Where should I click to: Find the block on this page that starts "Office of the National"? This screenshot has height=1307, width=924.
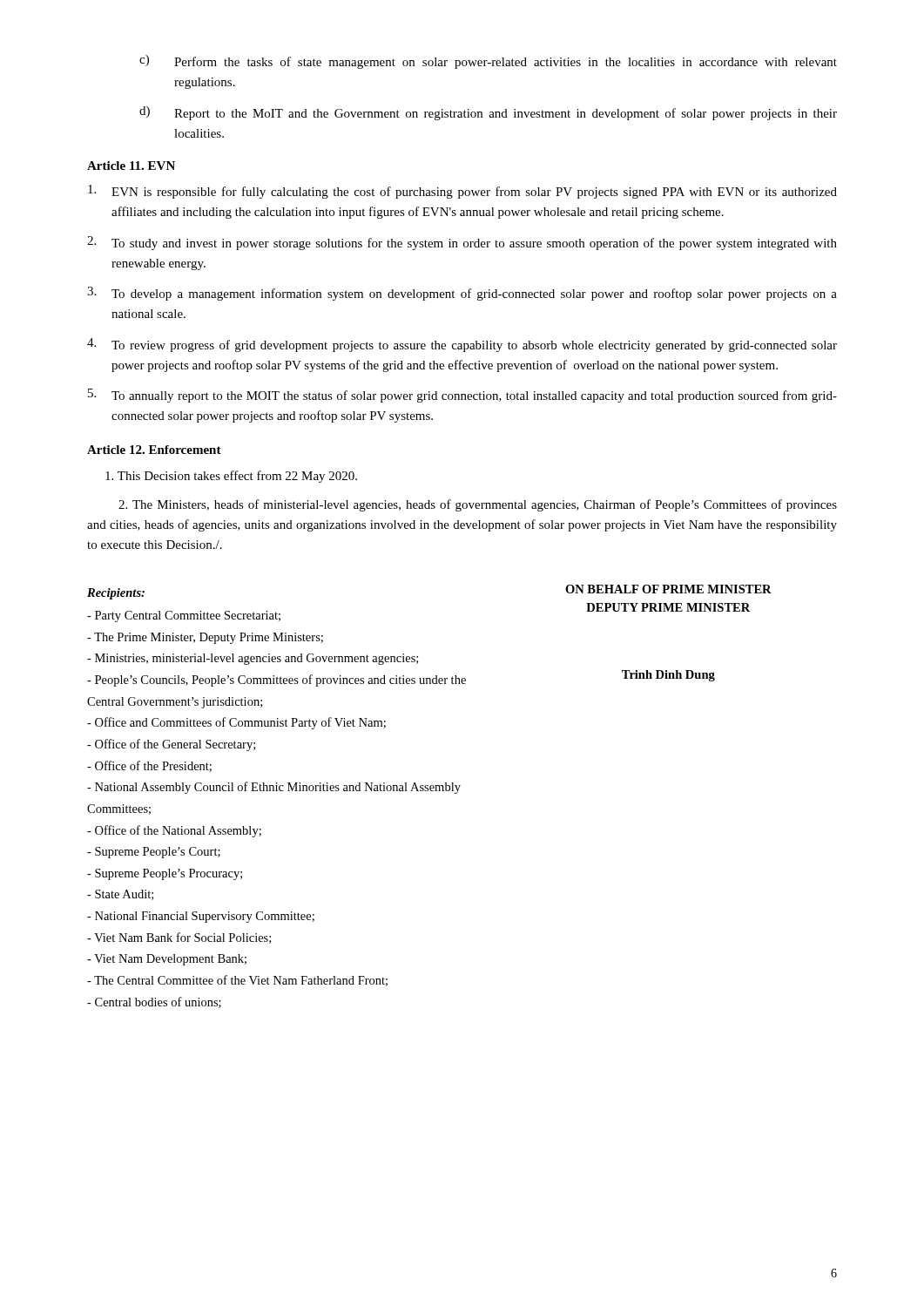pos(174,830)
